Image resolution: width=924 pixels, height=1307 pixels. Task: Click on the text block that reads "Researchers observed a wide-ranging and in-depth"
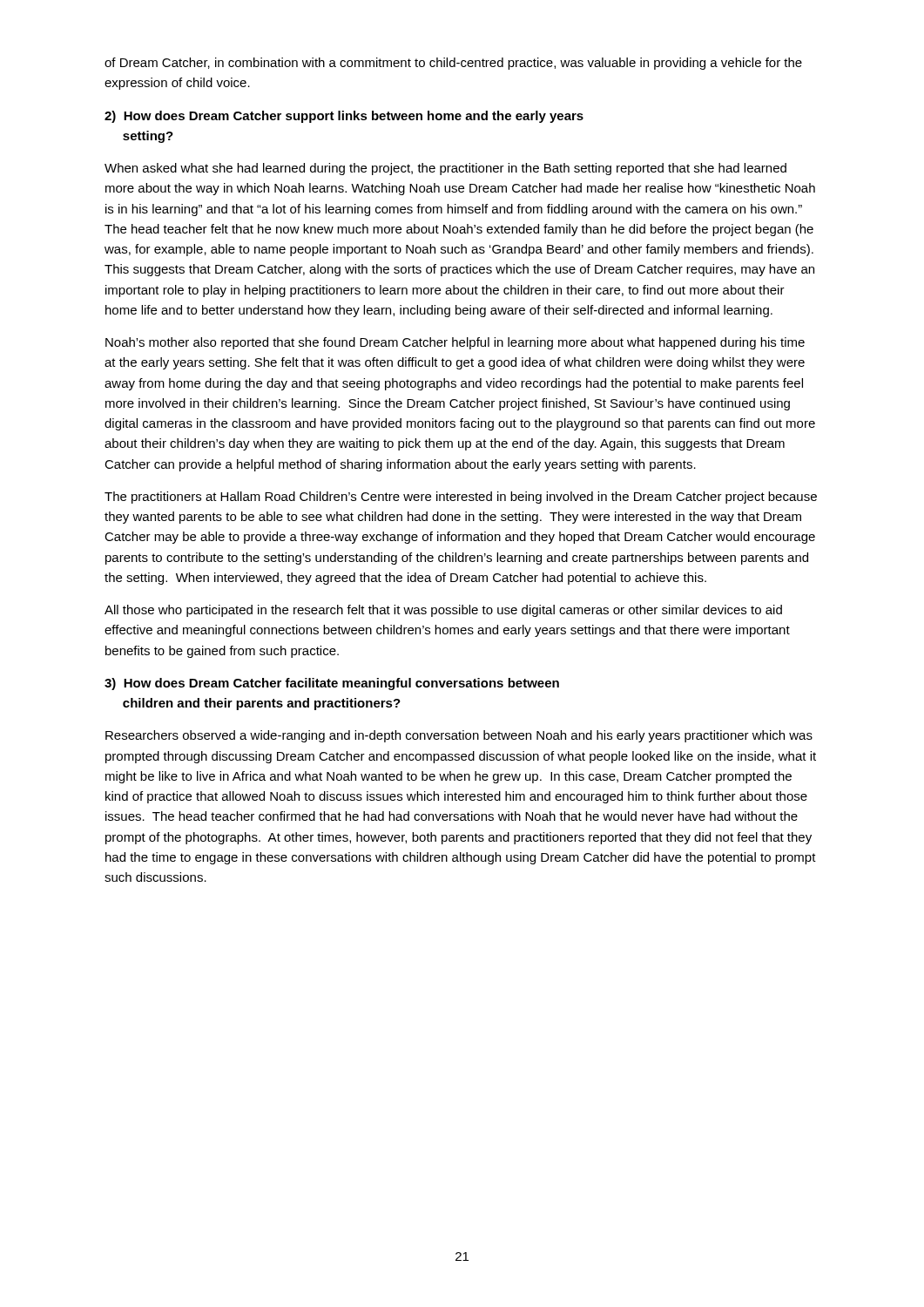click(460, 806)
